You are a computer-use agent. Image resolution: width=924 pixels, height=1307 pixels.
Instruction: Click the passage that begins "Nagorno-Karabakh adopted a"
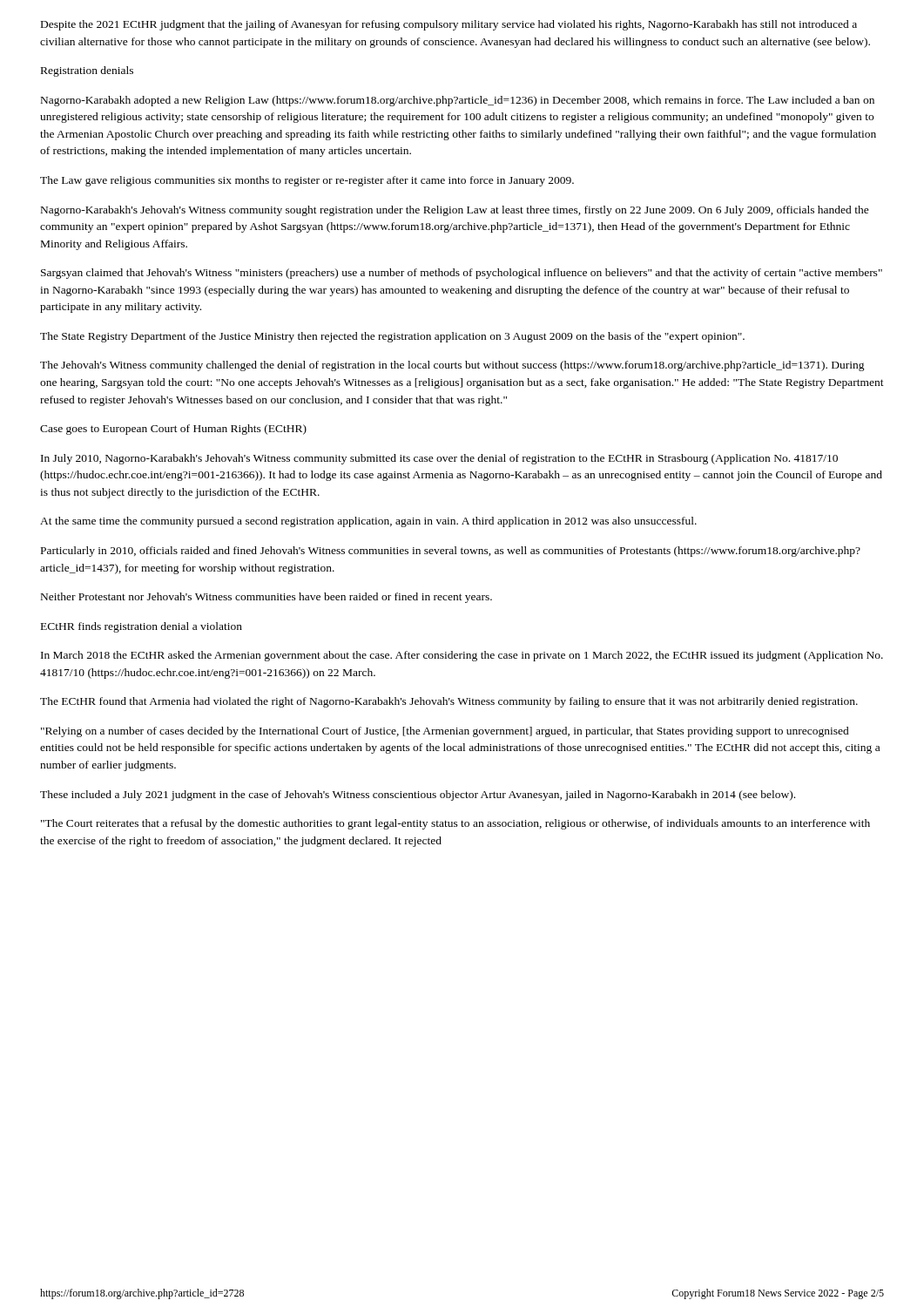[x=458, y=125]
